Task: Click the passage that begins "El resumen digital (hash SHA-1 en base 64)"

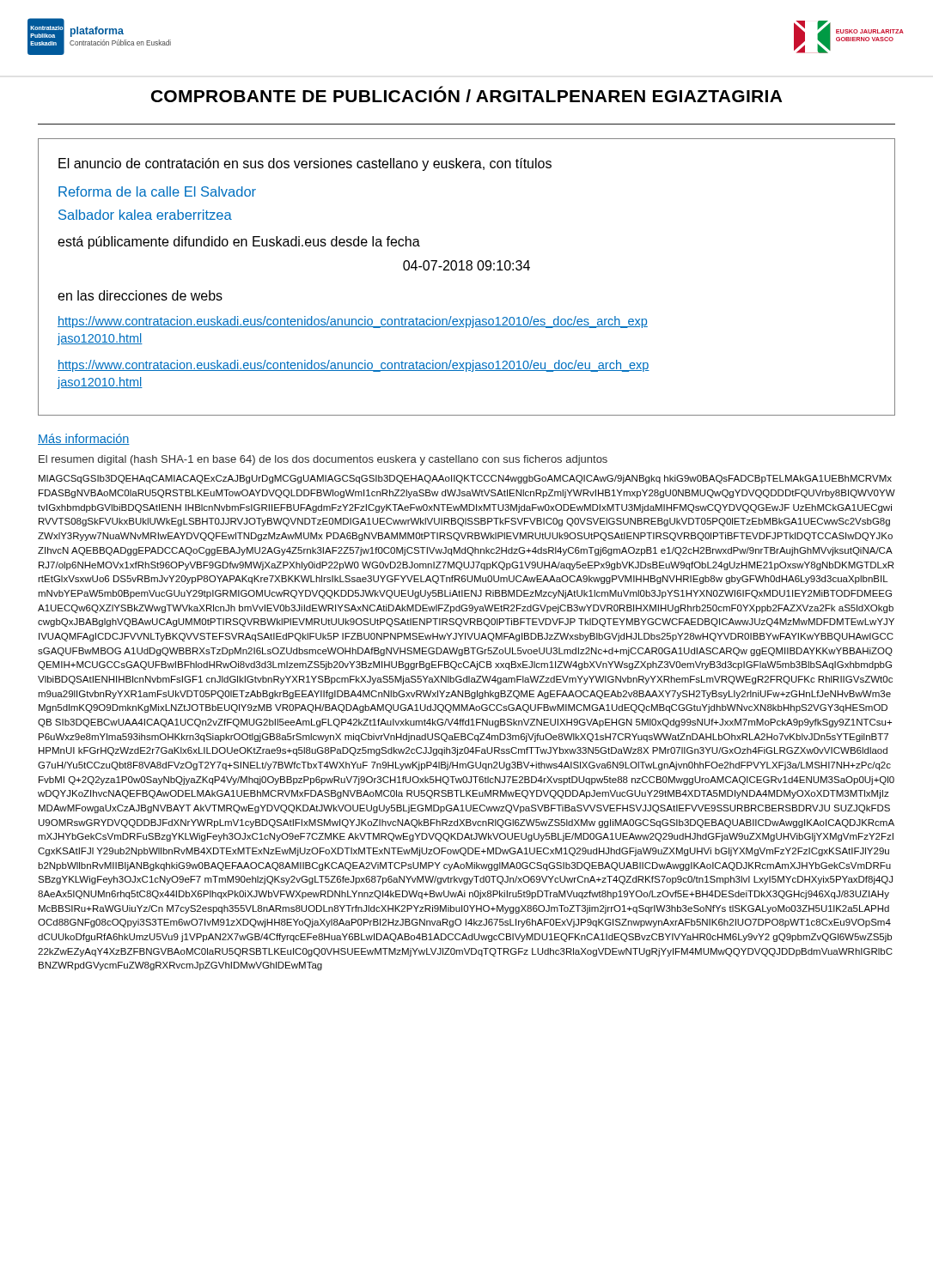Action: tap(323, 459)
